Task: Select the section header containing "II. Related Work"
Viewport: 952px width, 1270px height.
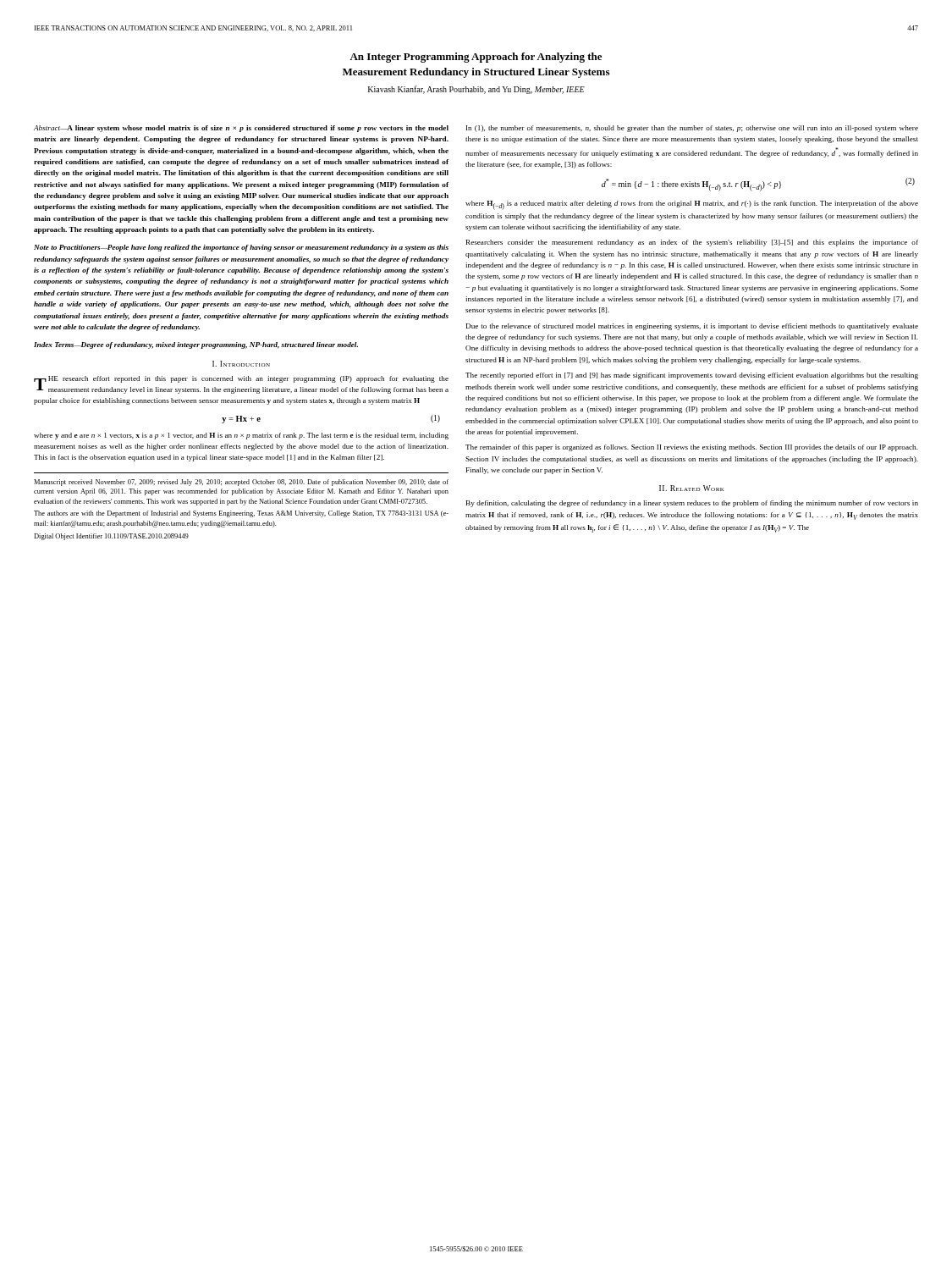Action: pyautogui.click(x=692, y=489)
